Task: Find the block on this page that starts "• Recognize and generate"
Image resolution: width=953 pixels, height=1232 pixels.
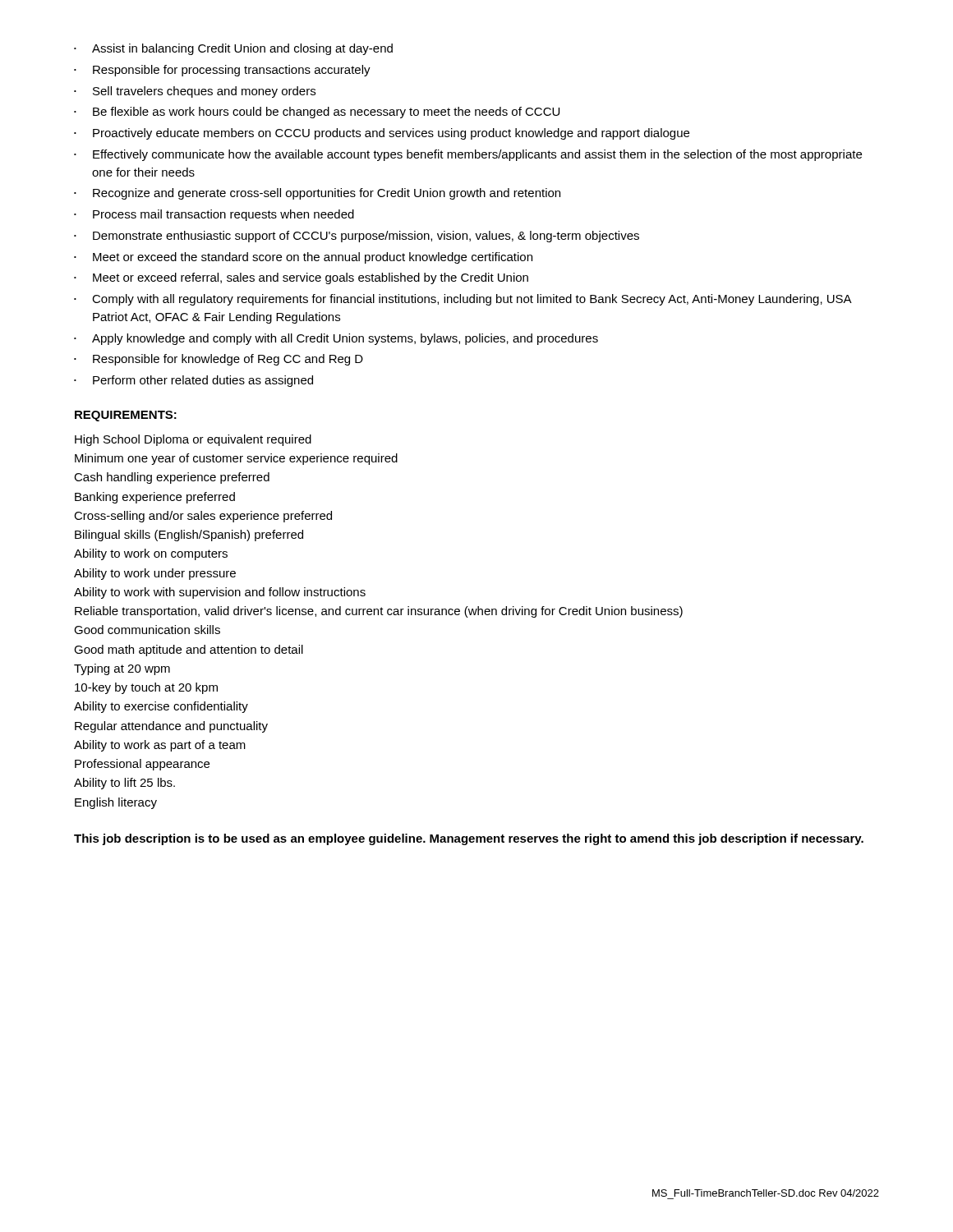Action: pos(476,193)
